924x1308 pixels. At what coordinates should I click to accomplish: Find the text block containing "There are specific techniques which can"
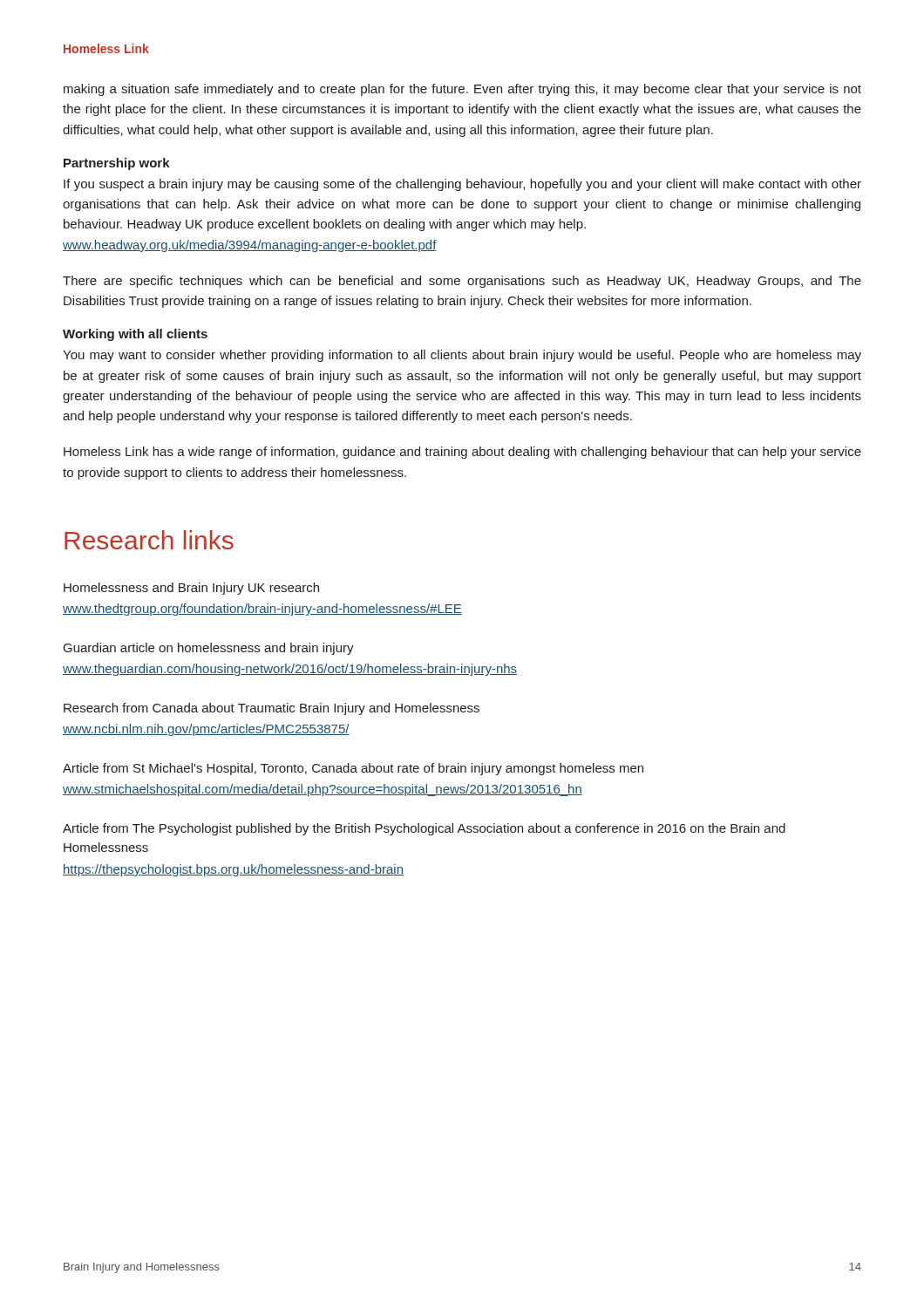coord(462,290)
